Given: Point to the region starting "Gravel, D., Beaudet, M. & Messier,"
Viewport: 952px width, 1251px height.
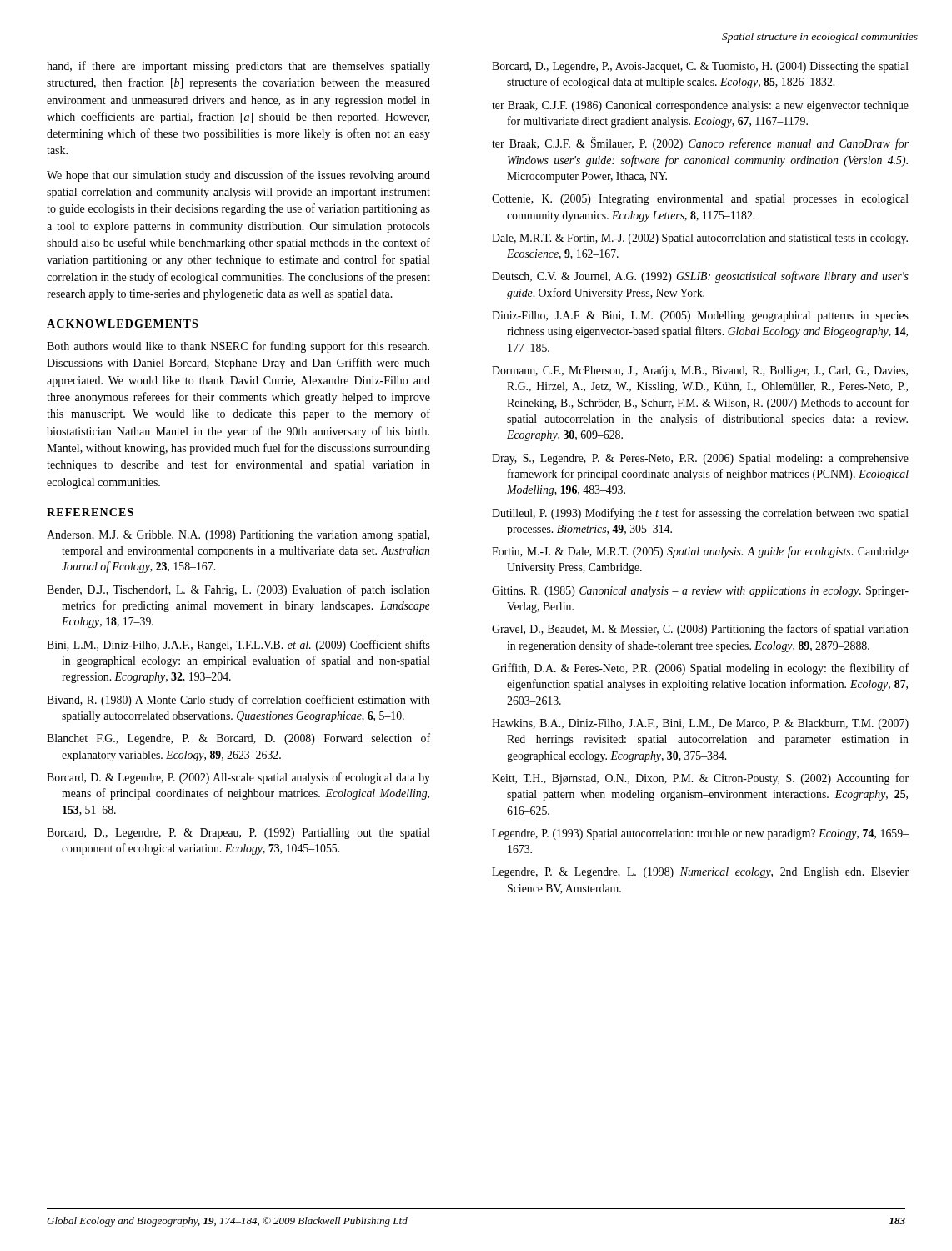Looking at the screenshot, I should (700, 638).
